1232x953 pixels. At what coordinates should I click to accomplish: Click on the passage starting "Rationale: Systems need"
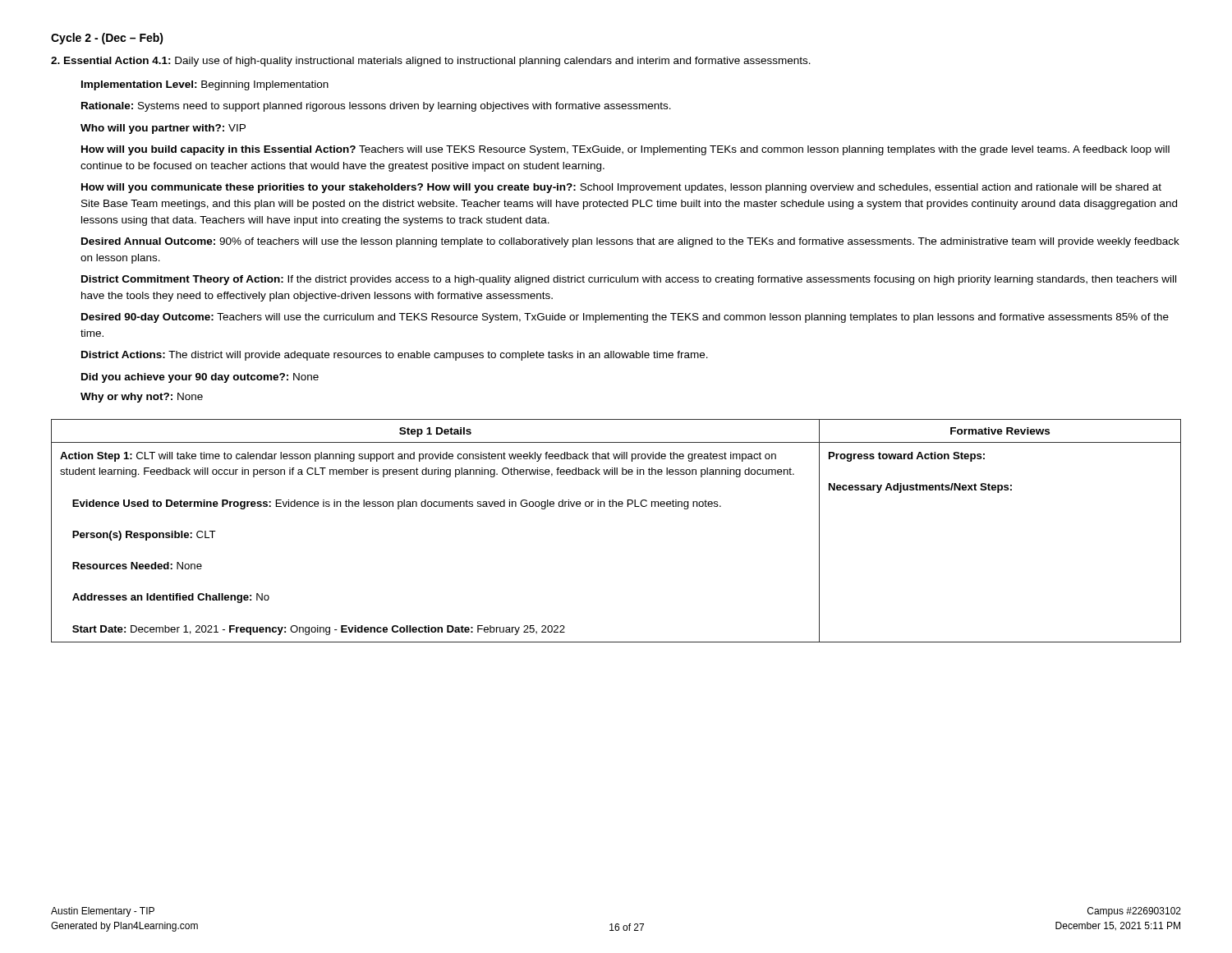(x=376, y=106)
